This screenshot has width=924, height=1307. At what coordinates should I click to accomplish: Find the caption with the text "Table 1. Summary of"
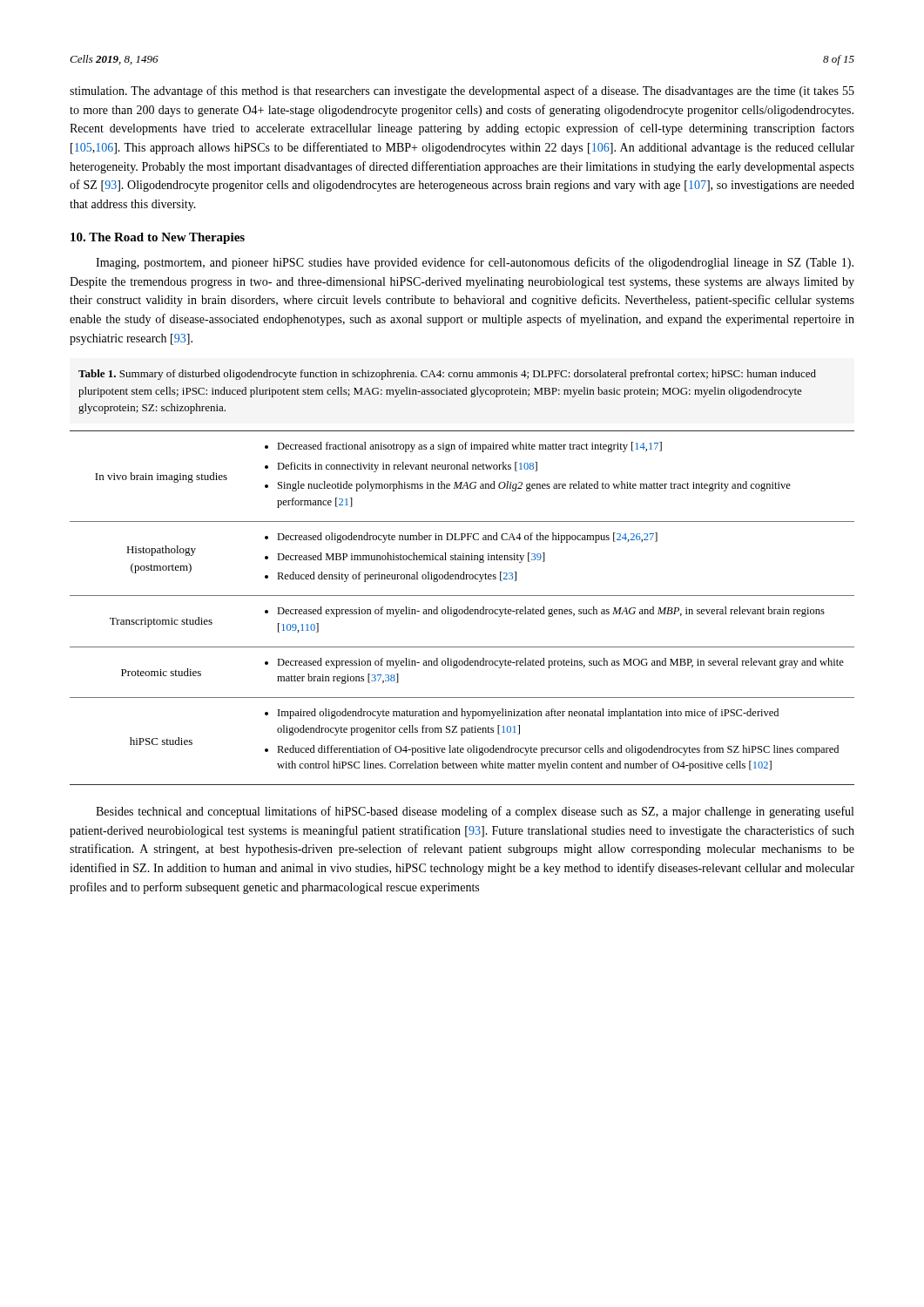(447, 391)
